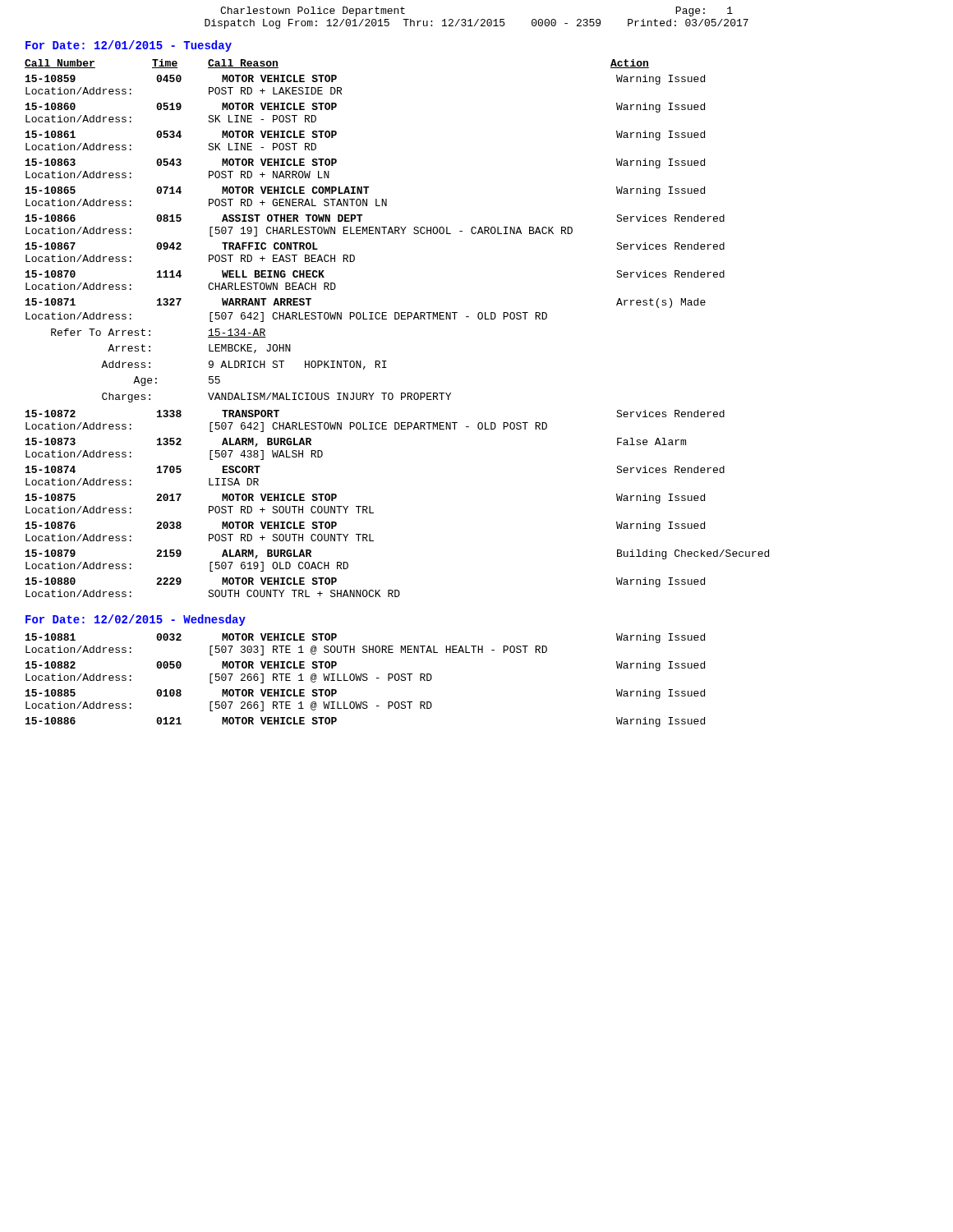Viewport: 953px width, 1232px height.
Task: Click on the text block starting "15-10879 2159 ALARM, BURGLAR"
Action: pyautogui.click(x=47, y=554)
